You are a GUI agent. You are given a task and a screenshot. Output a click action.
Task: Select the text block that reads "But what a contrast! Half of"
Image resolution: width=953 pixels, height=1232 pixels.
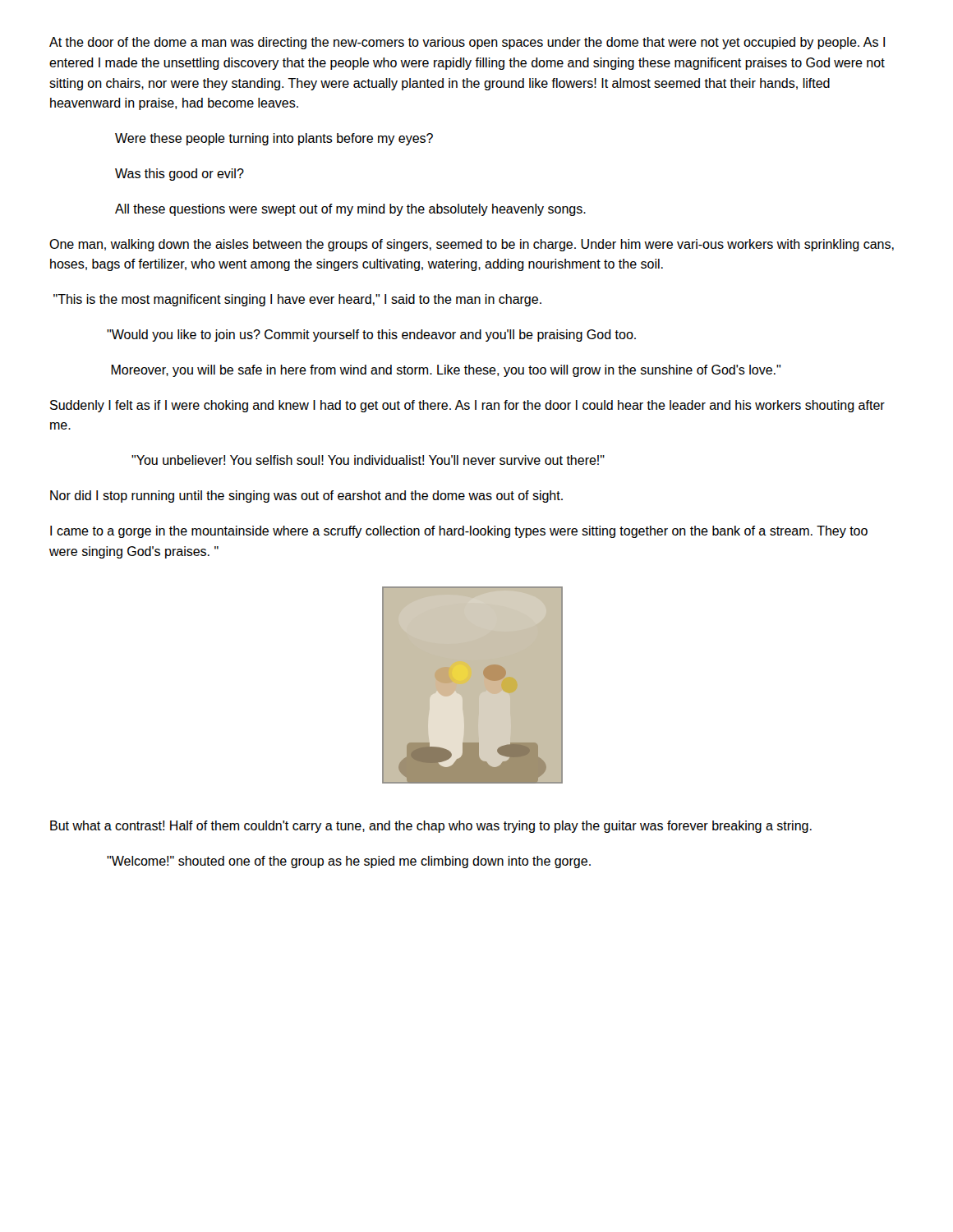pyautogui.click(x=431, y=826)
